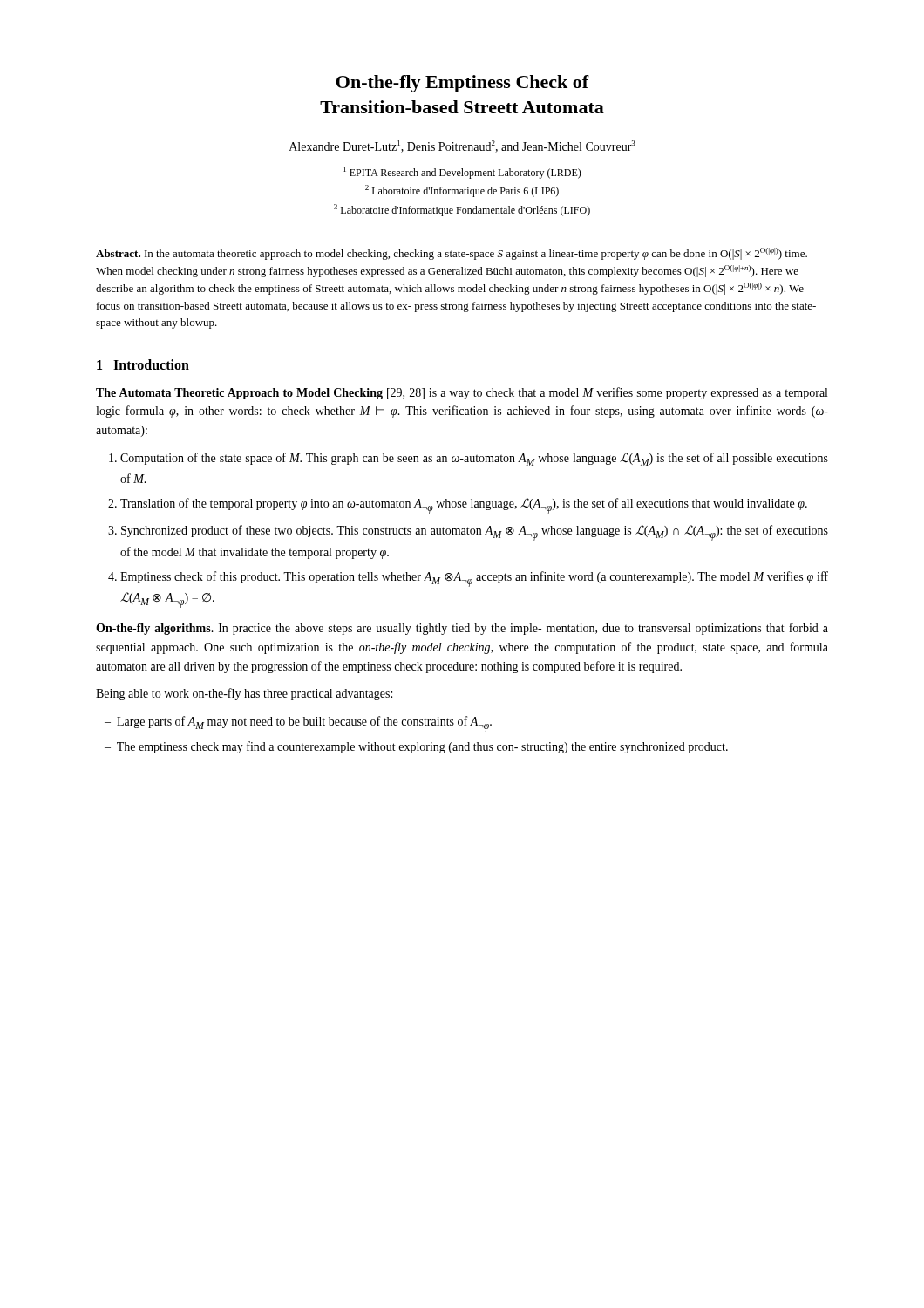This screenshot has height=1308, width=924.
Task: Find the block on this page that starts "On-the-fly algorithms. In"
Action: (x=462, y=647)
